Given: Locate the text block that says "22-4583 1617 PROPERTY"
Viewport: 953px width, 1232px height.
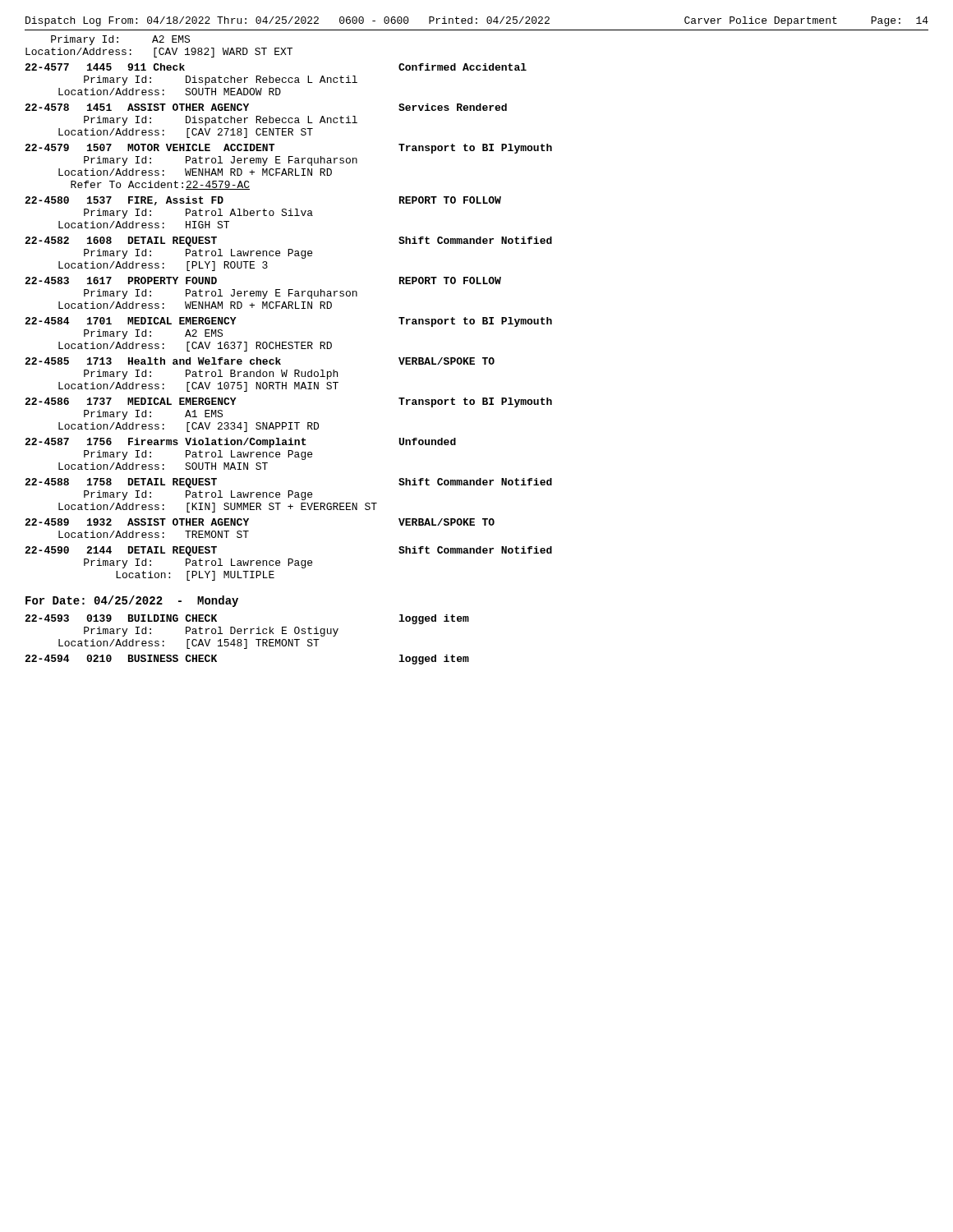Looking at the screenshot, I should (476, 294).
